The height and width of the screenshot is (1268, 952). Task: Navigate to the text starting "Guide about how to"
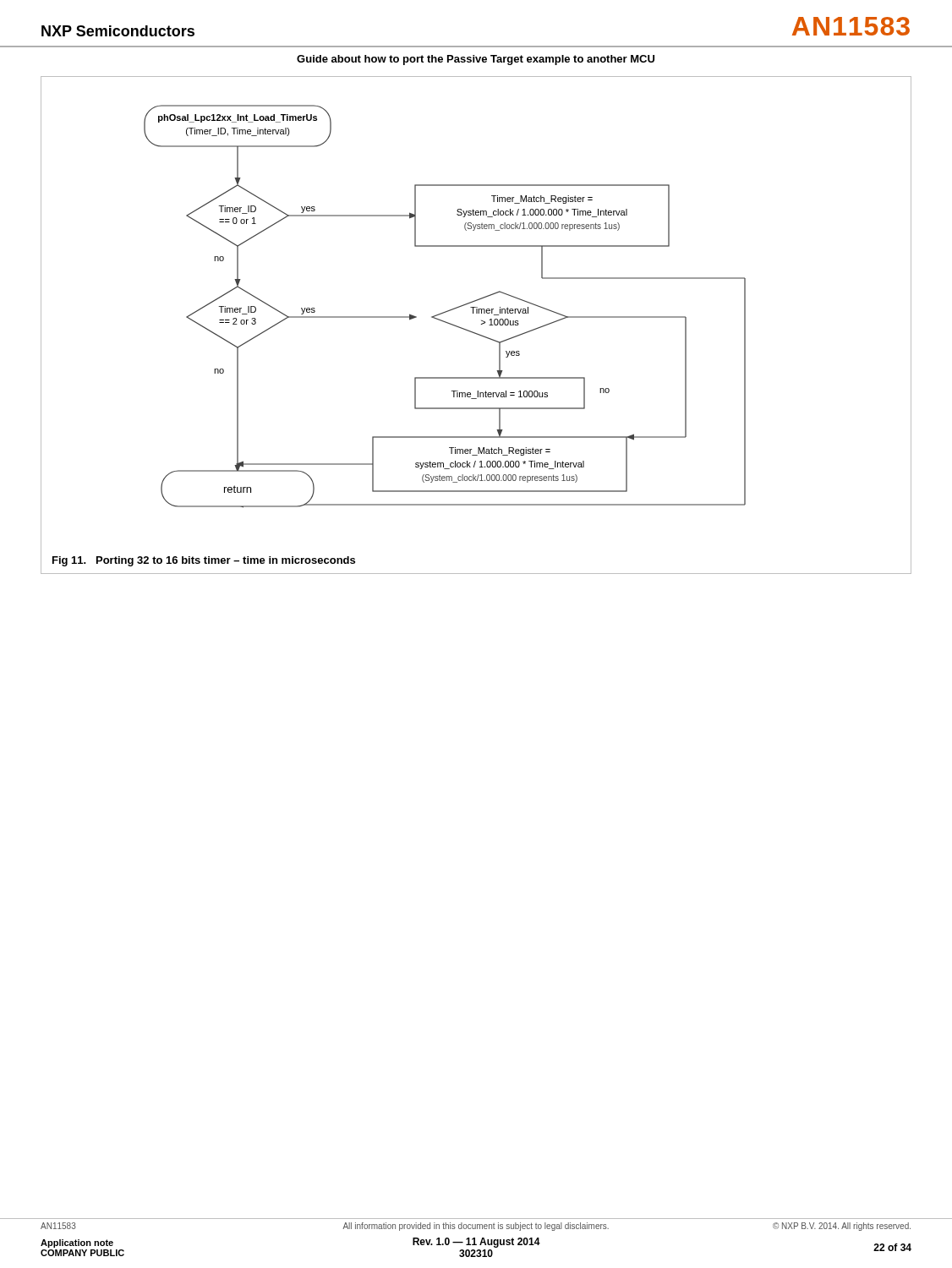(x=476, y=59)
